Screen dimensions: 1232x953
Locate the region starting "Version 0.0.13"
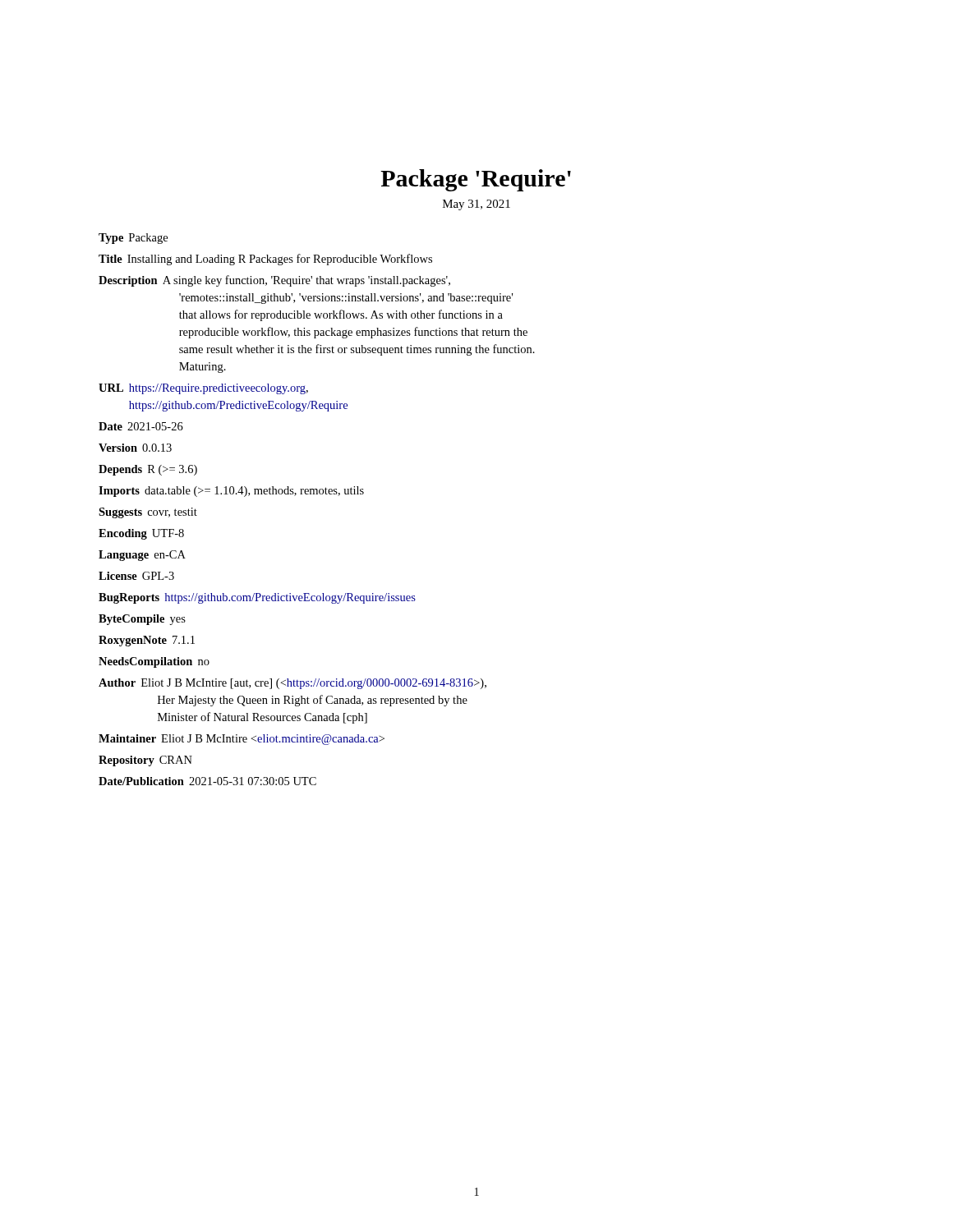[135, 448]
